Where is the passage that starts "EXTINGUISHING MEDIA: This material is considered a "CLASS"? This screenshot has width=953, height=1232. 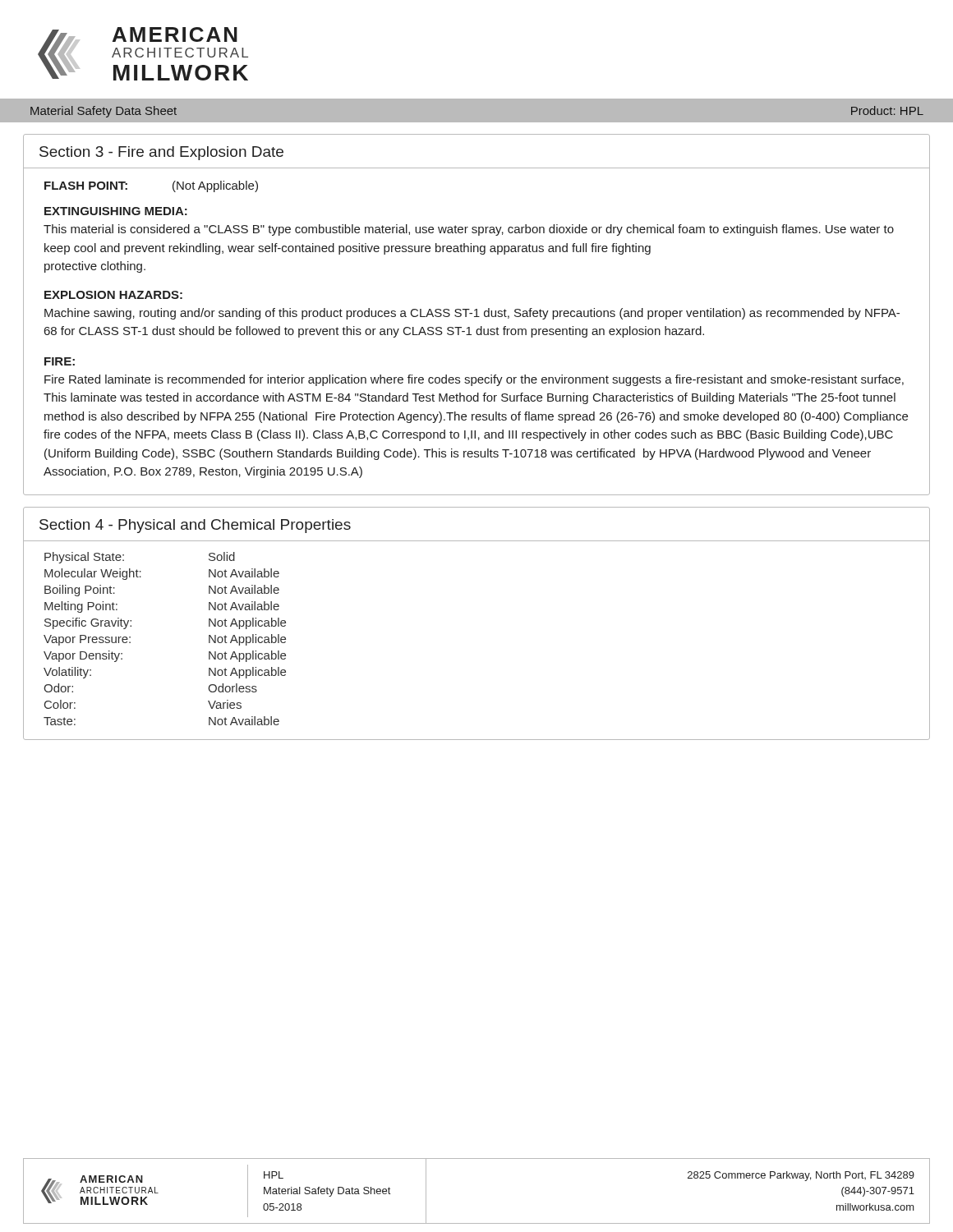(x=476, y=240)
